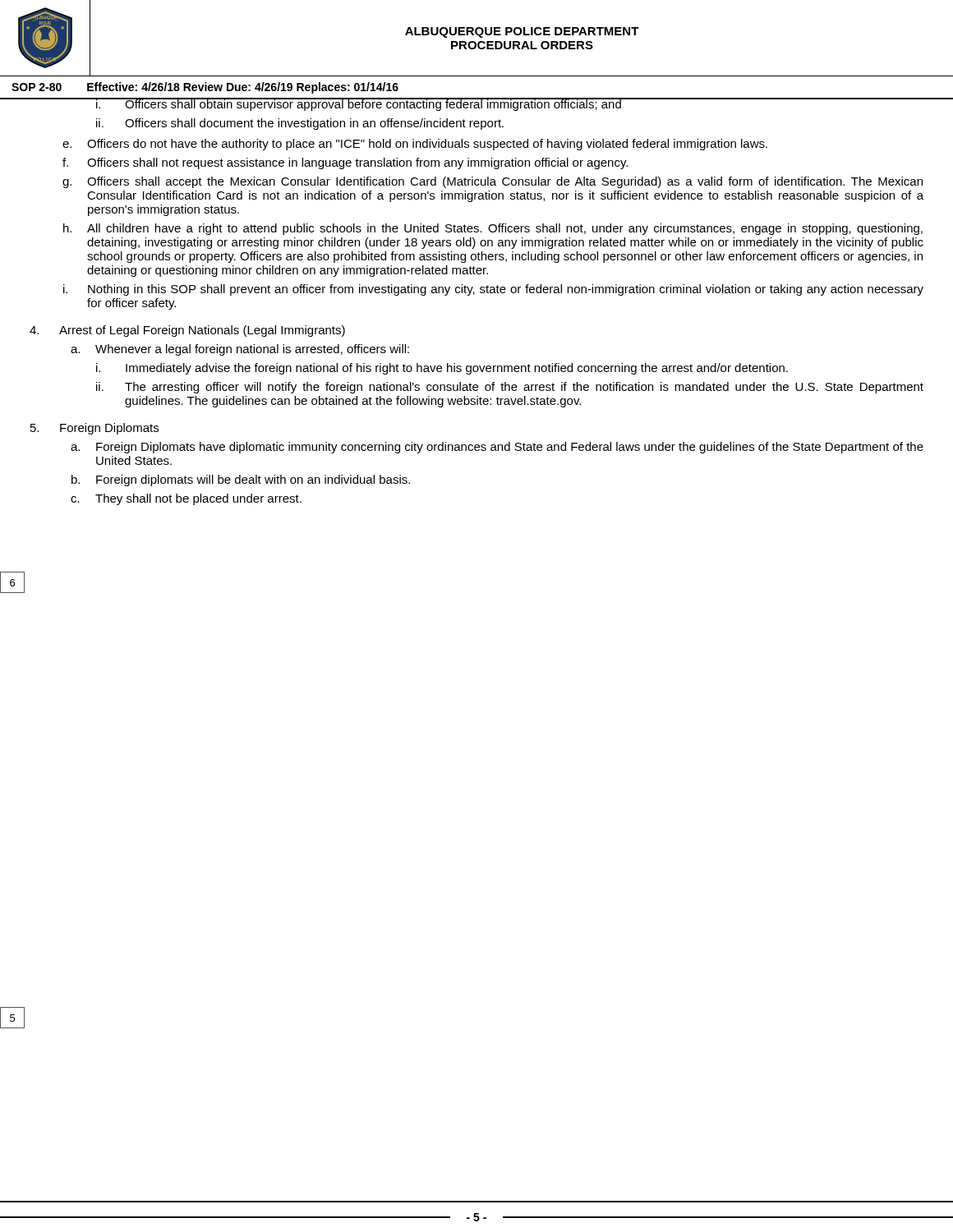The image size is (953, 1232).
Task: Navigate to the text starting "ii. Officers shall document"
Action: point(509,123)
